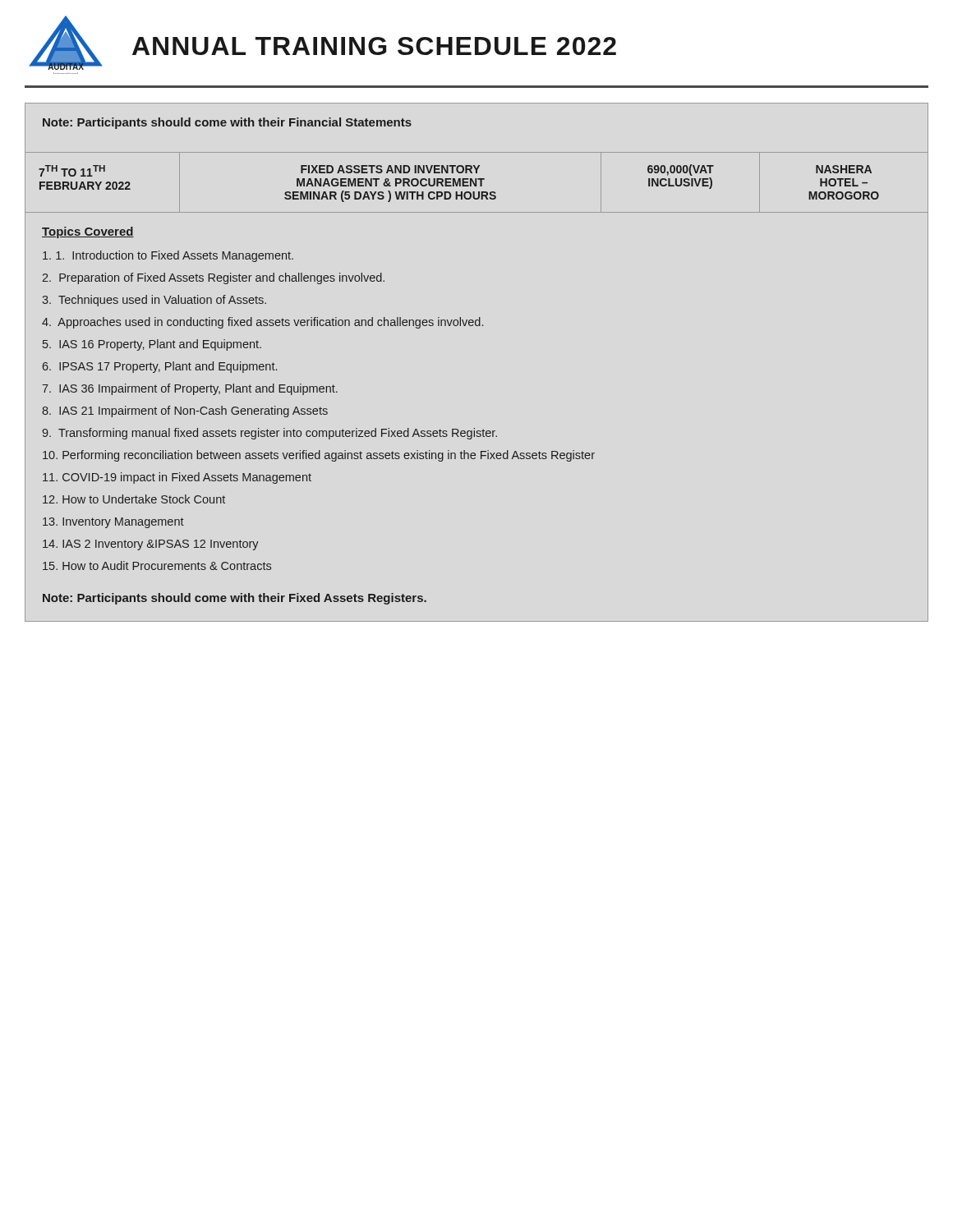The height and width of the screenshot is (1232, 953).
Task: Click on the text starting "8. IAS 21 Impairment of Non-Cash"
Action: tap(185, 411)
